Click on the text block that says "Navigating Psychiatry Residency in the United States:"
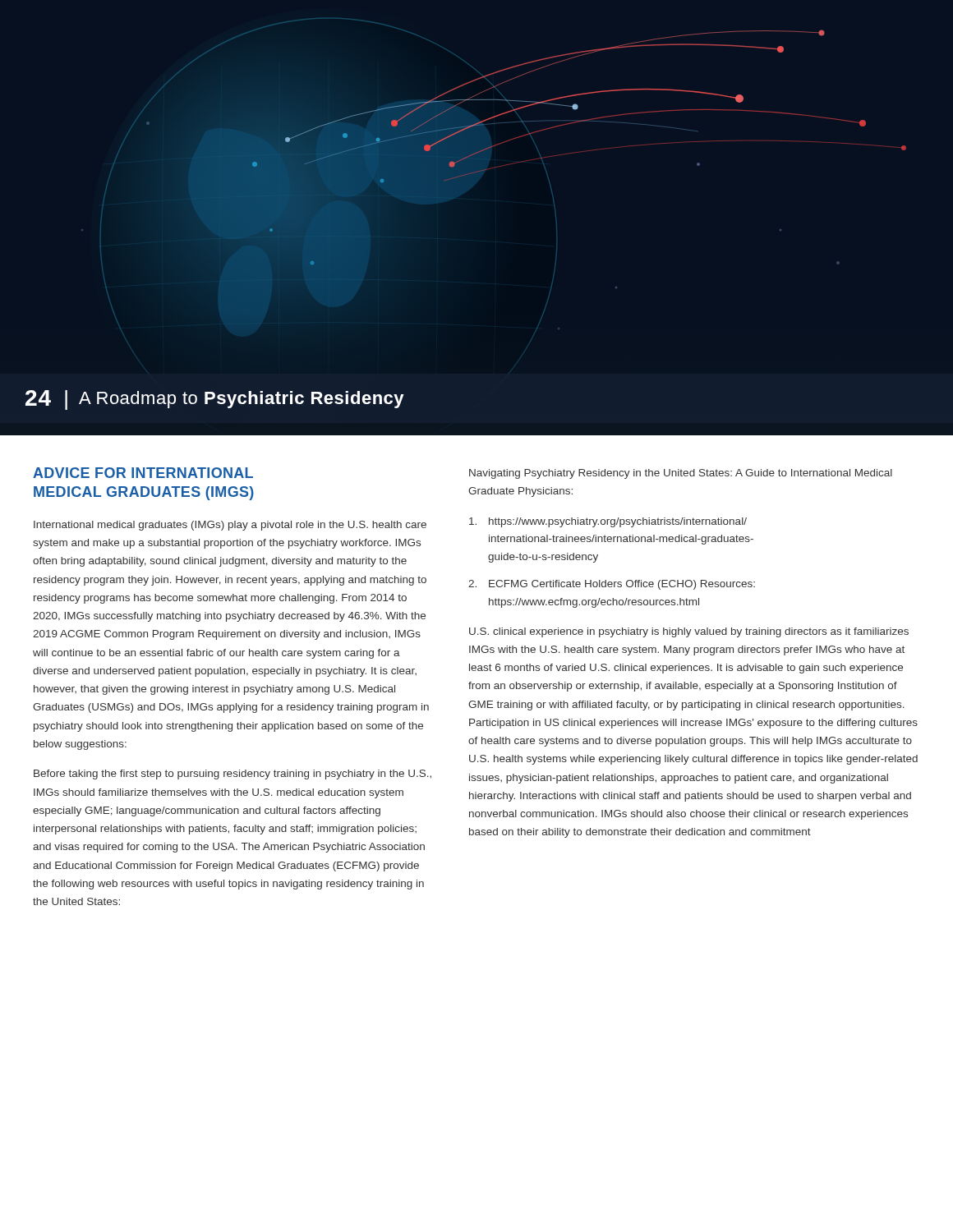The image size is (953, 1232). [680, 482]
